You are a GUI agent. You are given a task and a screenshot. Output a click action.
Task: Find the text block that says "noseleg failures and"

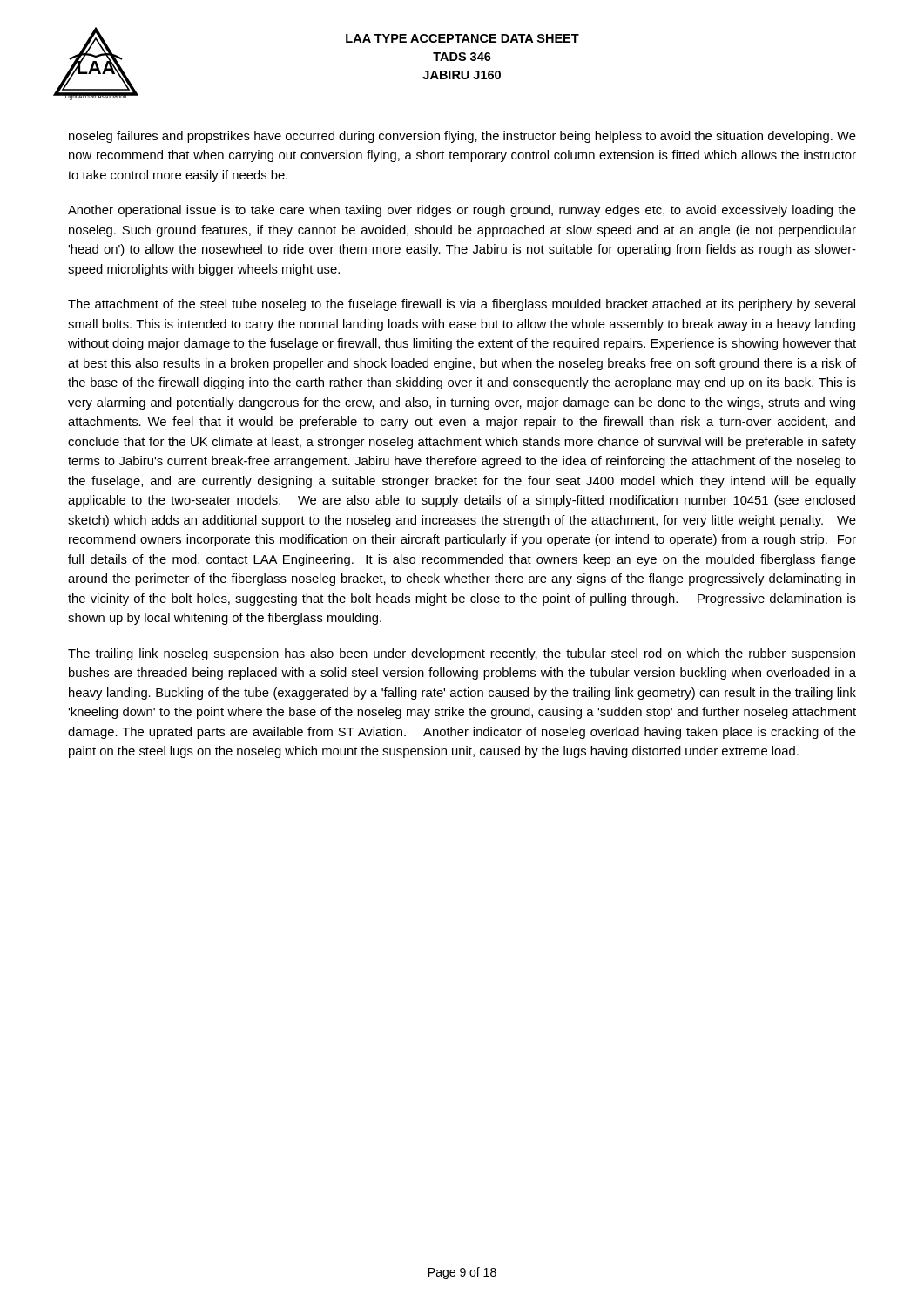pyautogui.click(x=462, y=156)
